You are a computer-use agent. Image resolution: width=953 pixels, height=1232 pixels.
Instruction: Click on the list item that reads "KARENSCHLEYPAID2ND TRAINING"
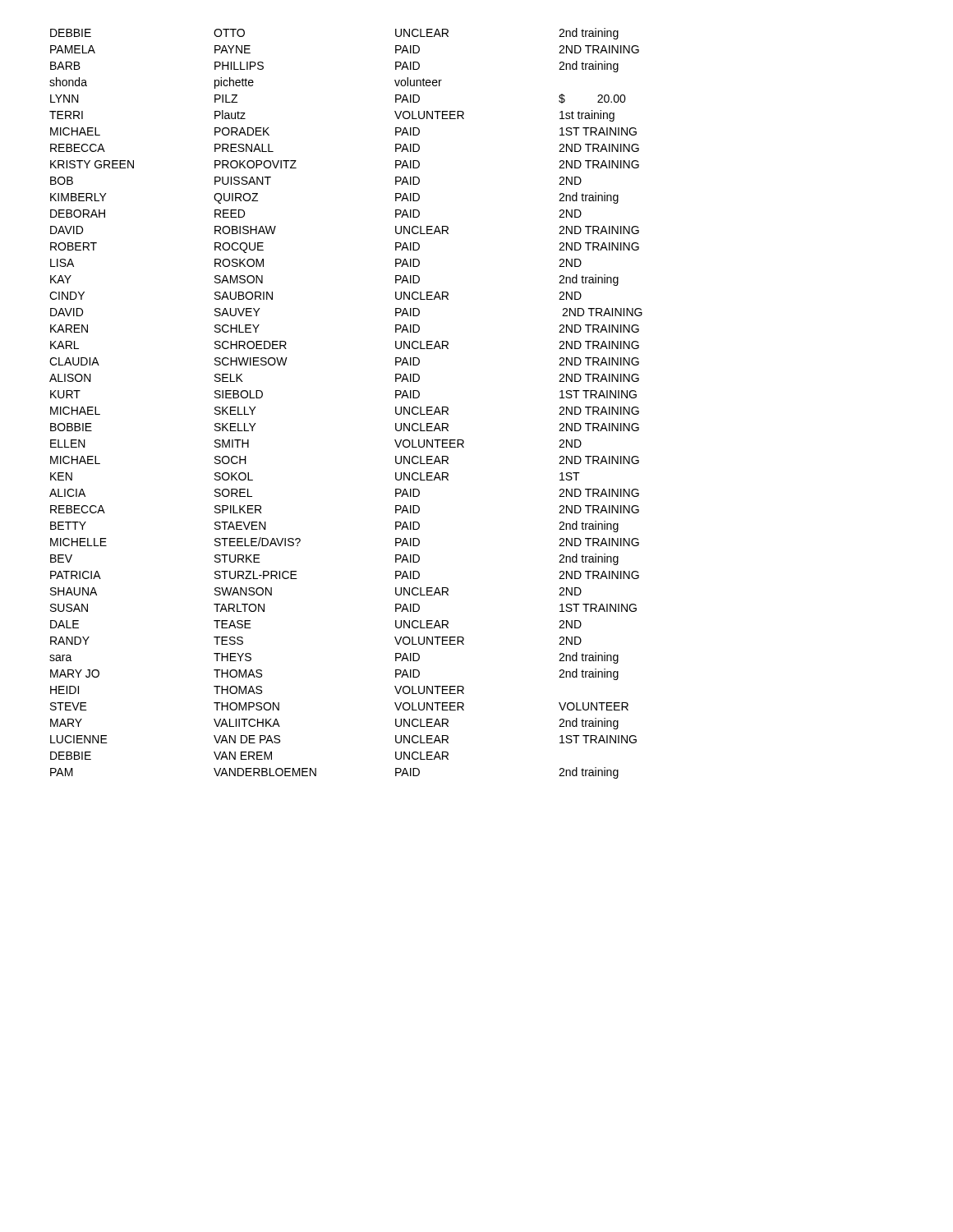pyautogui.click(x=427, y=329)
